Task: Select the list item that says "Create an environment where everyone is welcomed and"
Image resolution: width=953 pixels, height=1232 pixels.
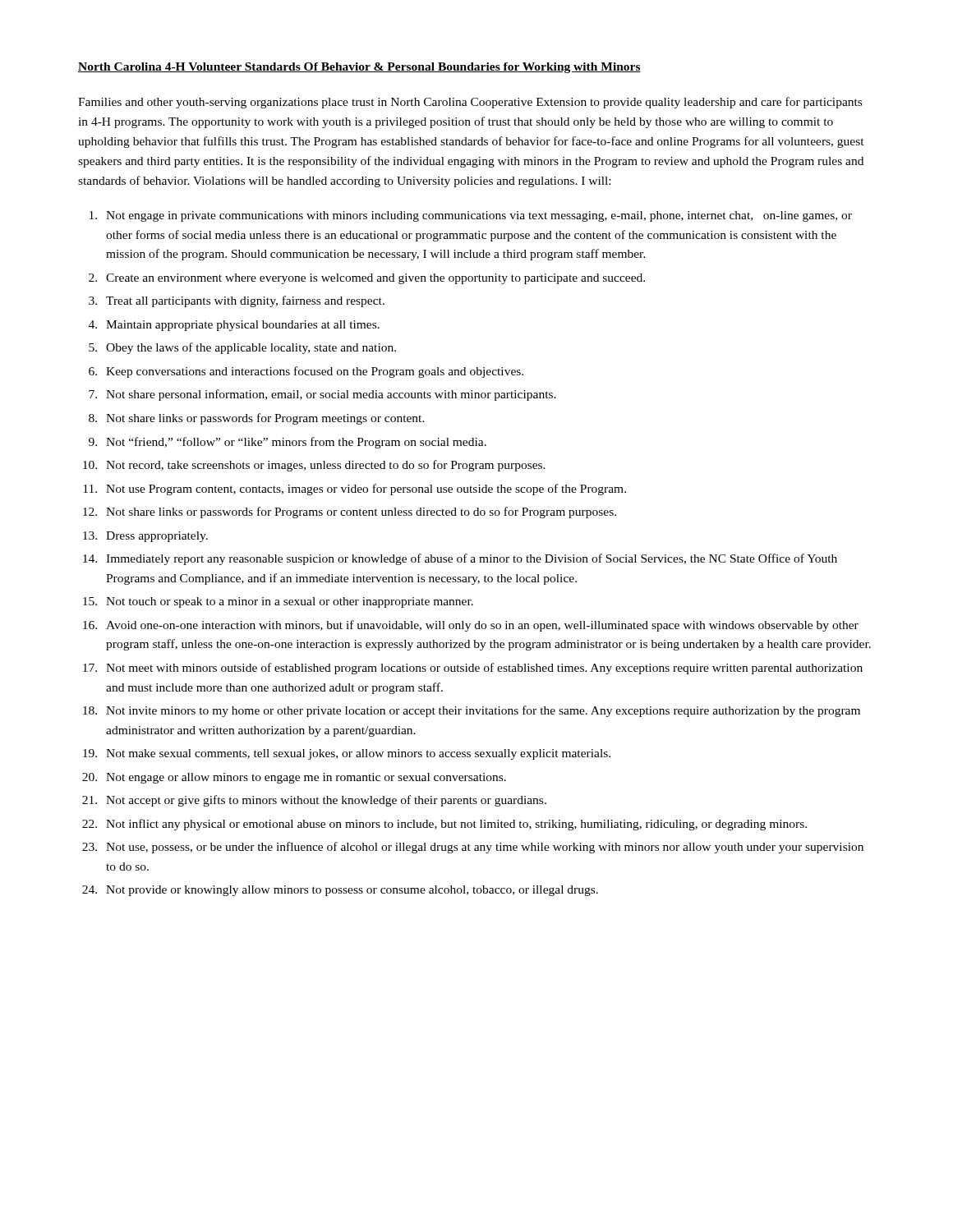Action: click(x=376, y=277)
